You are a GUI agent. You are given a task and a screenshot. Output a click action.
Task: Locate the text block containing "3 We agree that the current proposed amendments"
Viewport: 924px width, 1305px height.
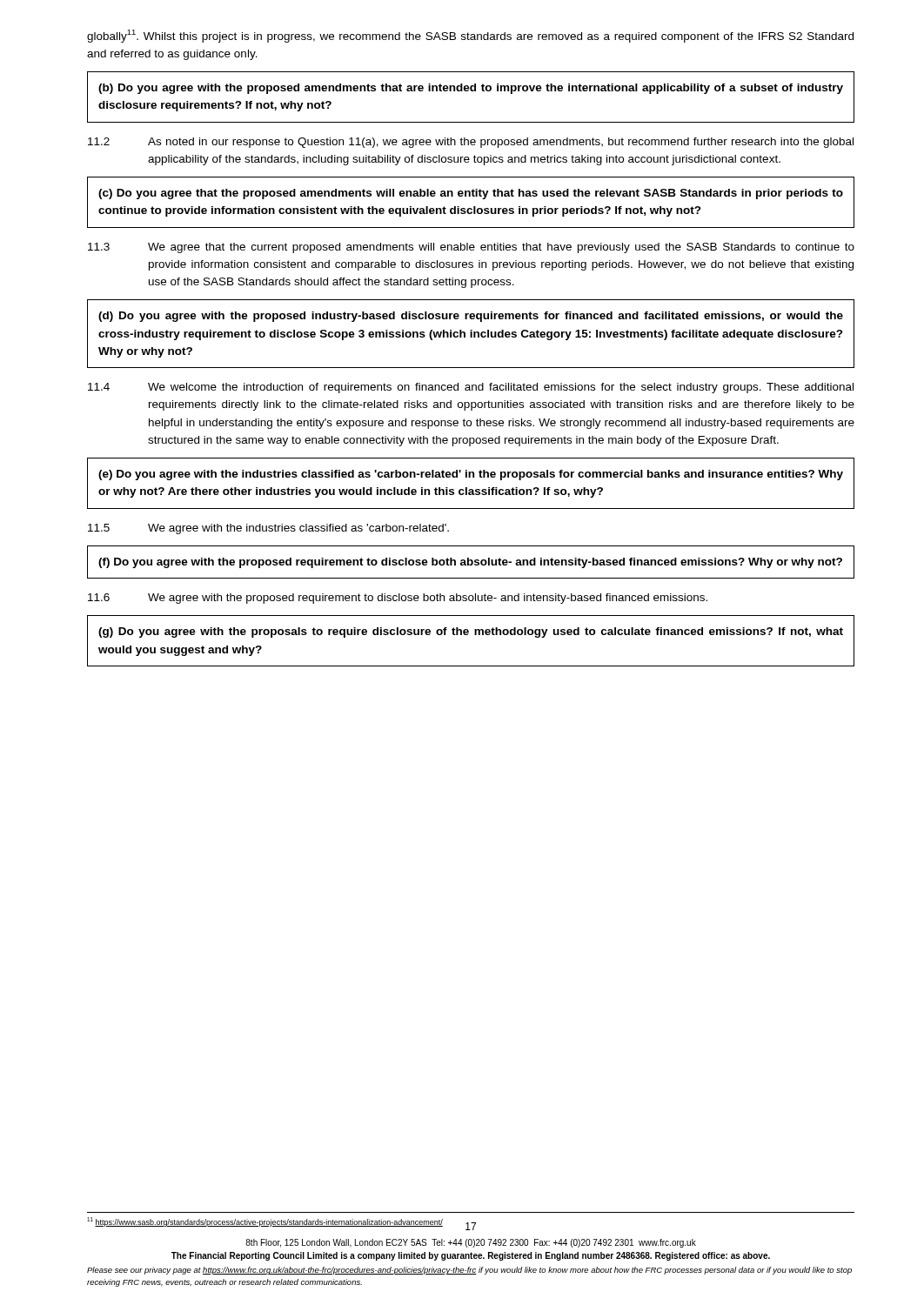coord(471,264)
